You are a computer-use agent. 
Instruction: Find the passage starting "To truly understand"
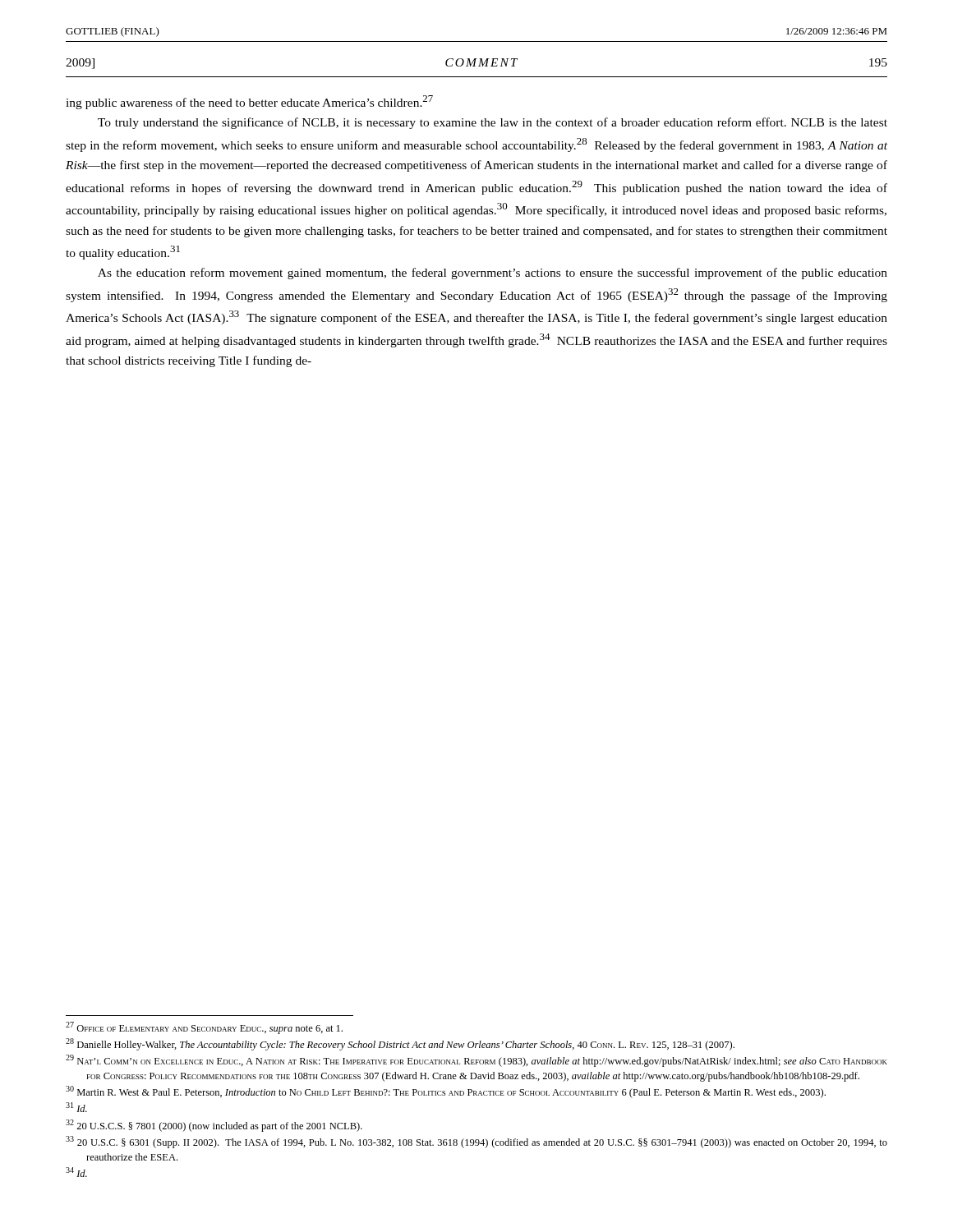tap(476, 188)
